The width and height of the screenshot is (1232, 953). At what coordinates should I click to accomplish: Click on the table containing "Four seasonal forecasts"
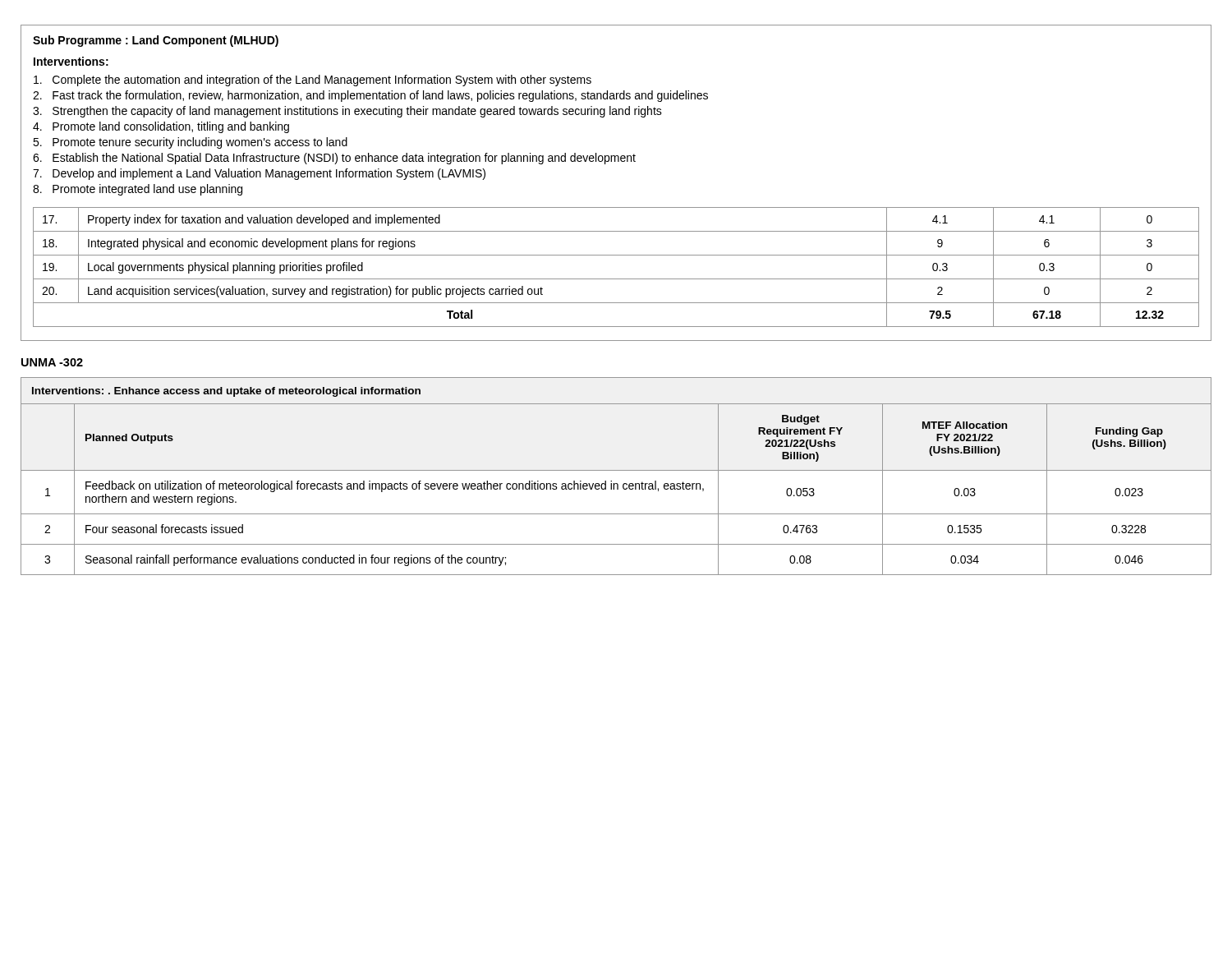(x=616, y=476)
